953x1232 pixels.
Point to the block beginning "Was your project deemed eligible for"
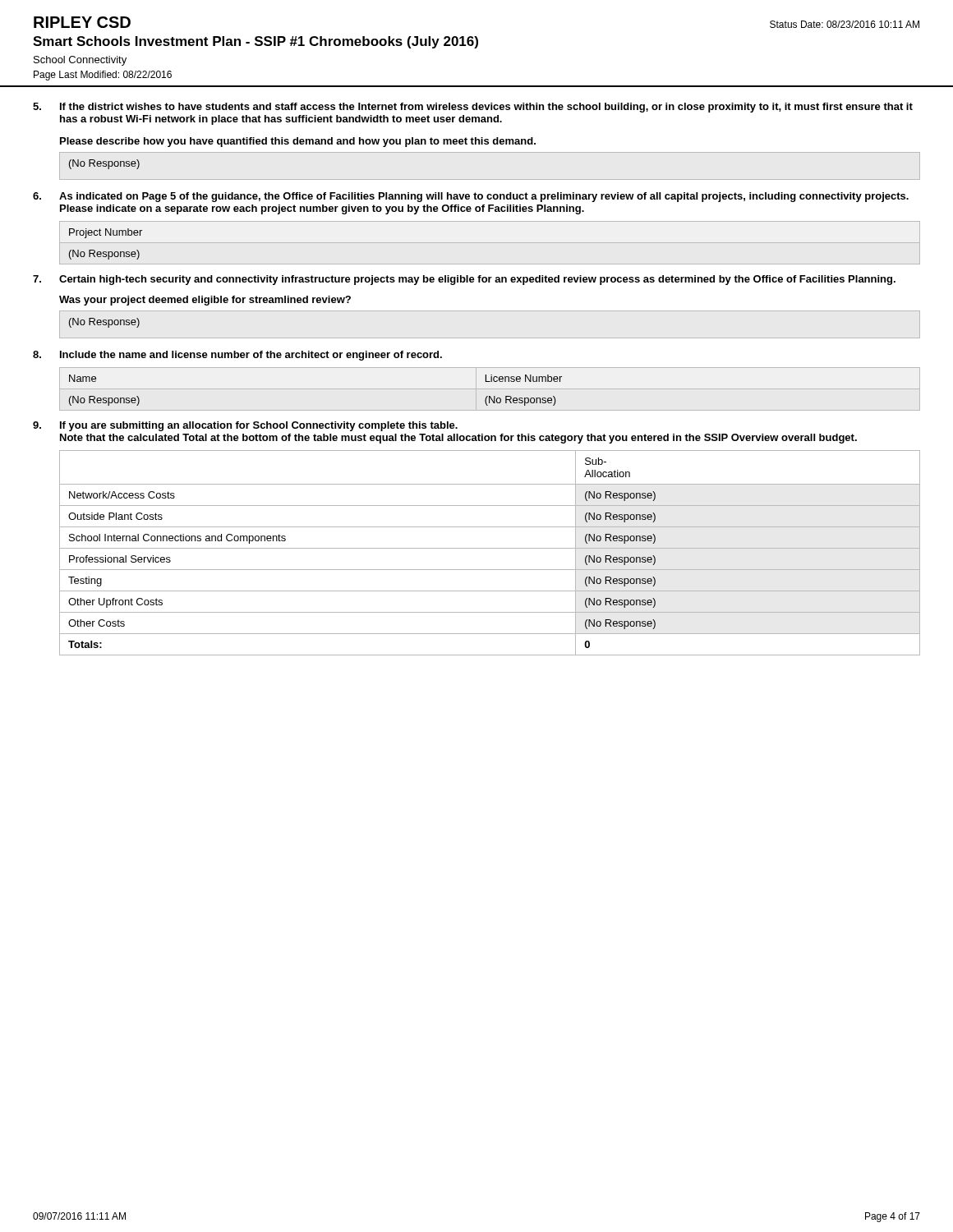click(x=205, y=299)
